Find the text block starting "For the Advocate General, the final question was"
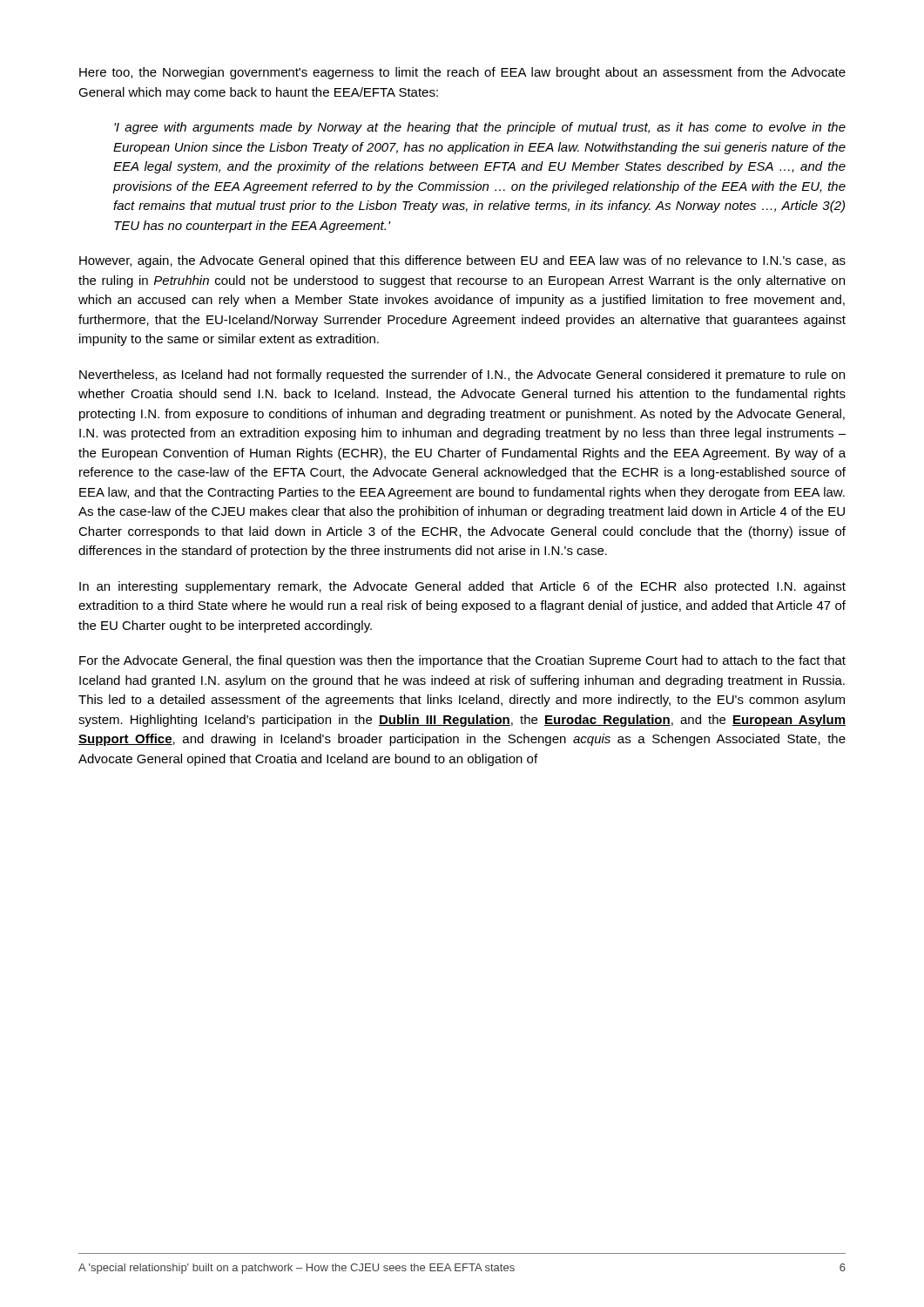The height and width of the screenshot is (1307, 924). 462,709
